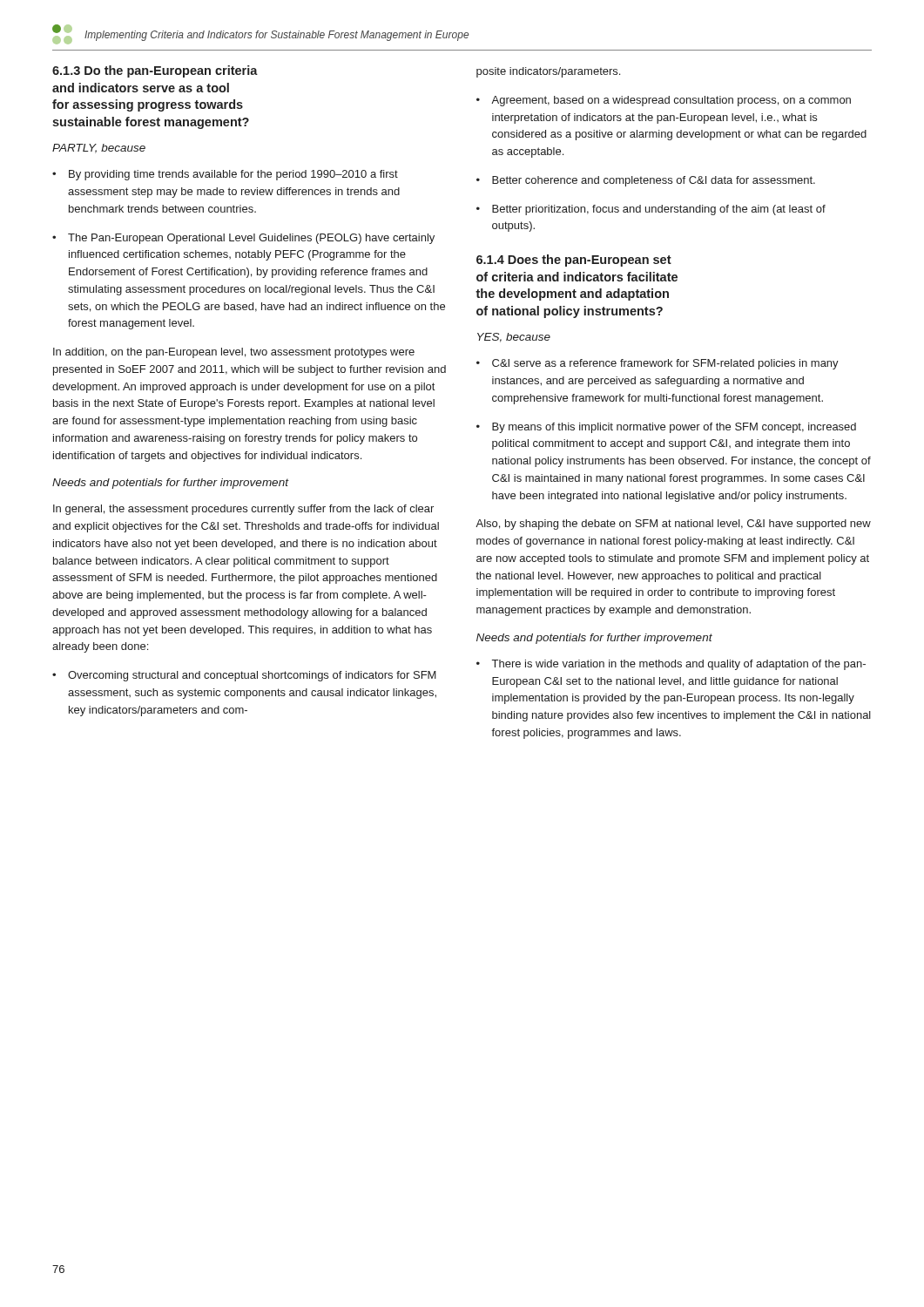Find the element starting "Better prioritization, focus"
The image size is (924, 1307).
tap(674, 217)
